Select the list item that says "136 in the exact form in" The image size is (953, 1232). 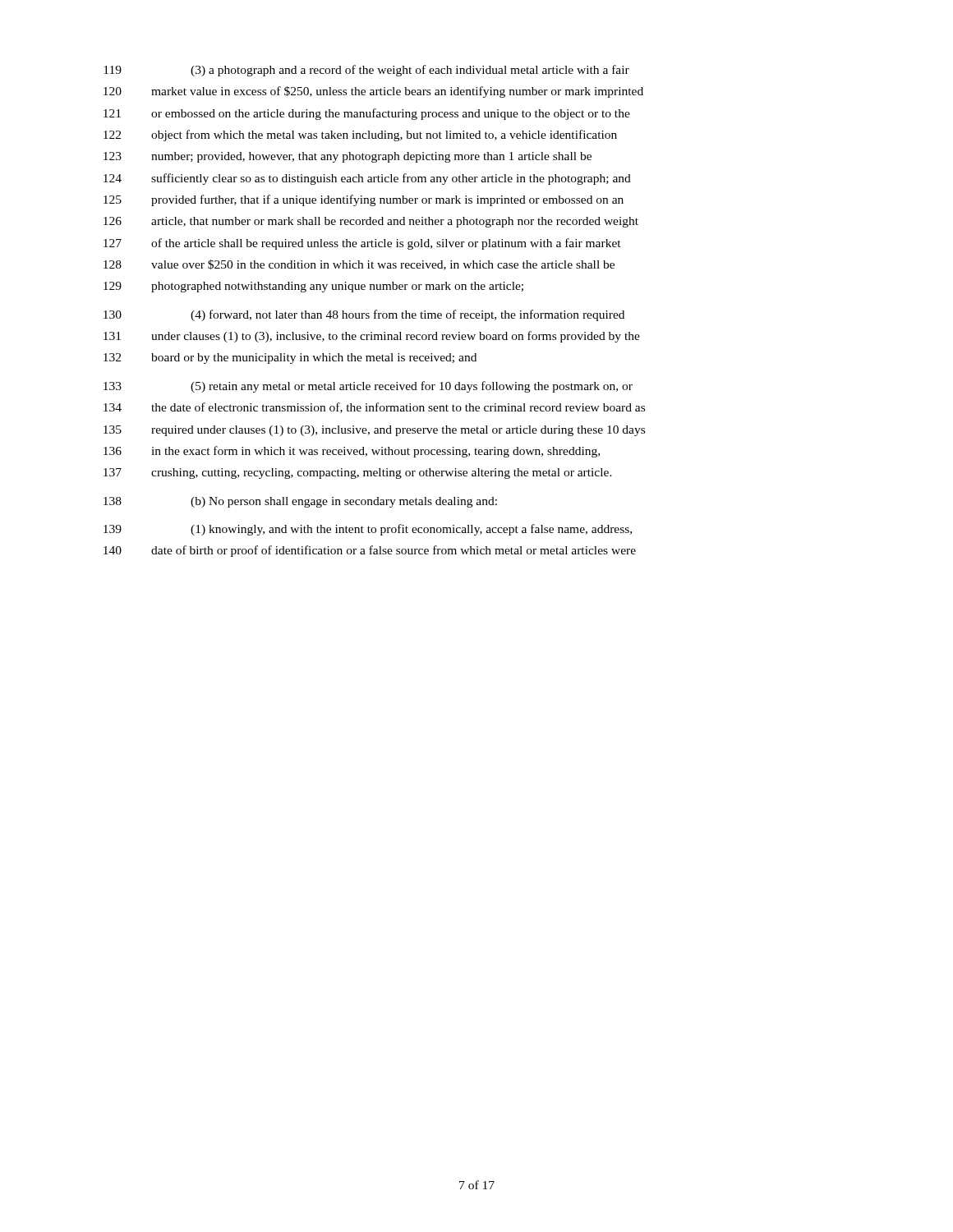(476, 451)
